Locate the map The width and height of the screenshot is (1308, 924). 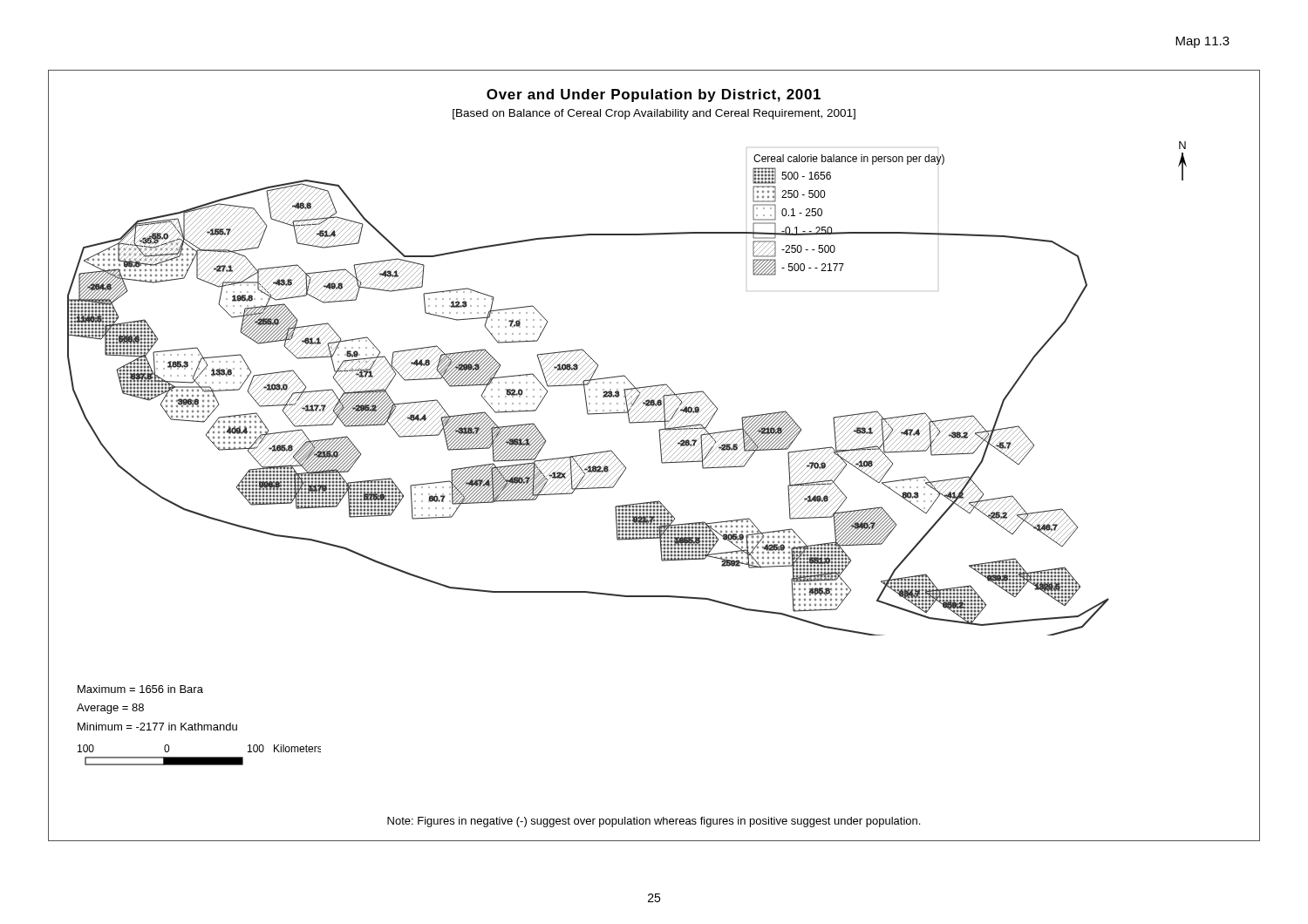654,433
